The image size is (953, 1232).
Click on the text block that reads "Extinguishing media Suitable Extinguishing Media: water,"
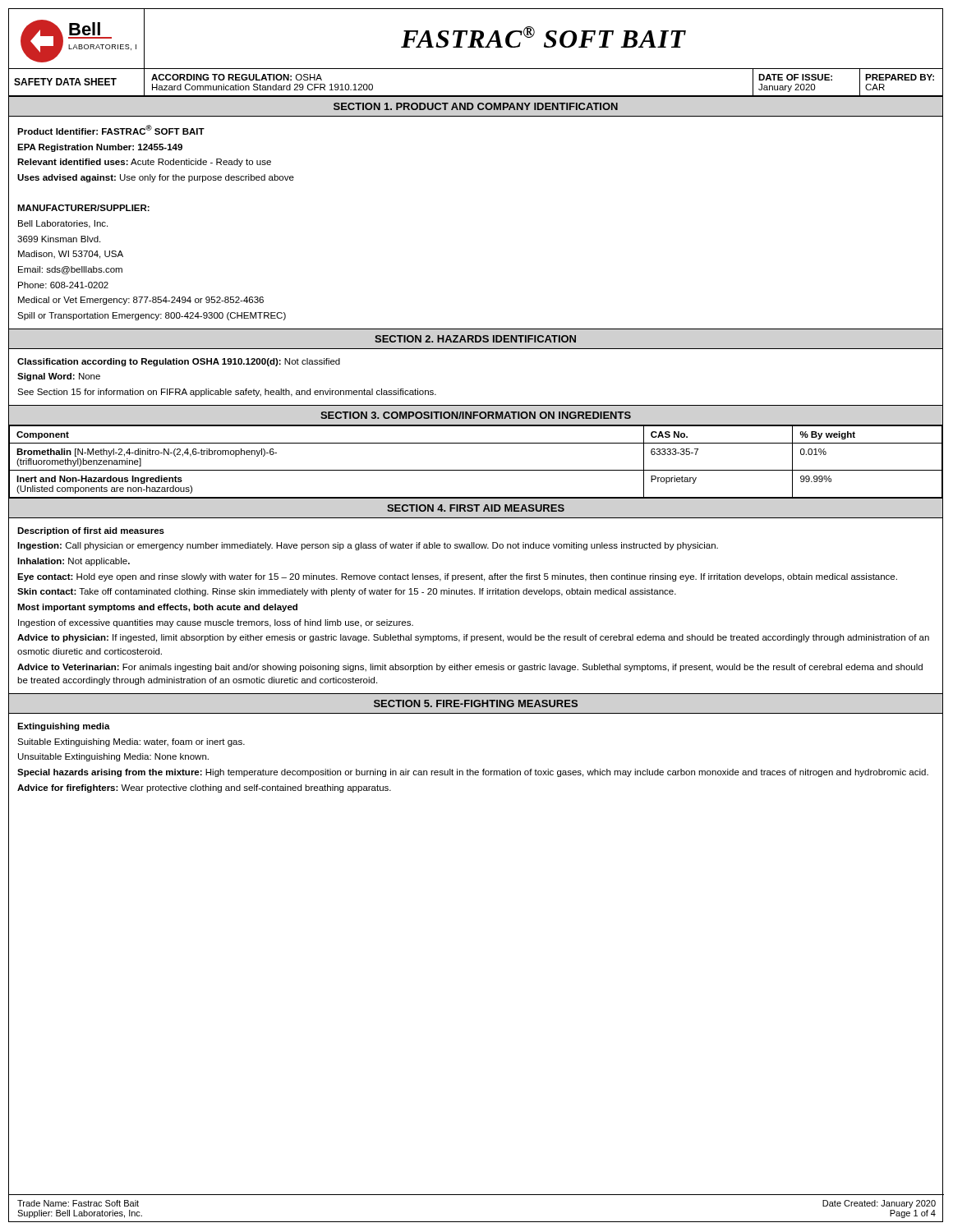pos(64,727)
